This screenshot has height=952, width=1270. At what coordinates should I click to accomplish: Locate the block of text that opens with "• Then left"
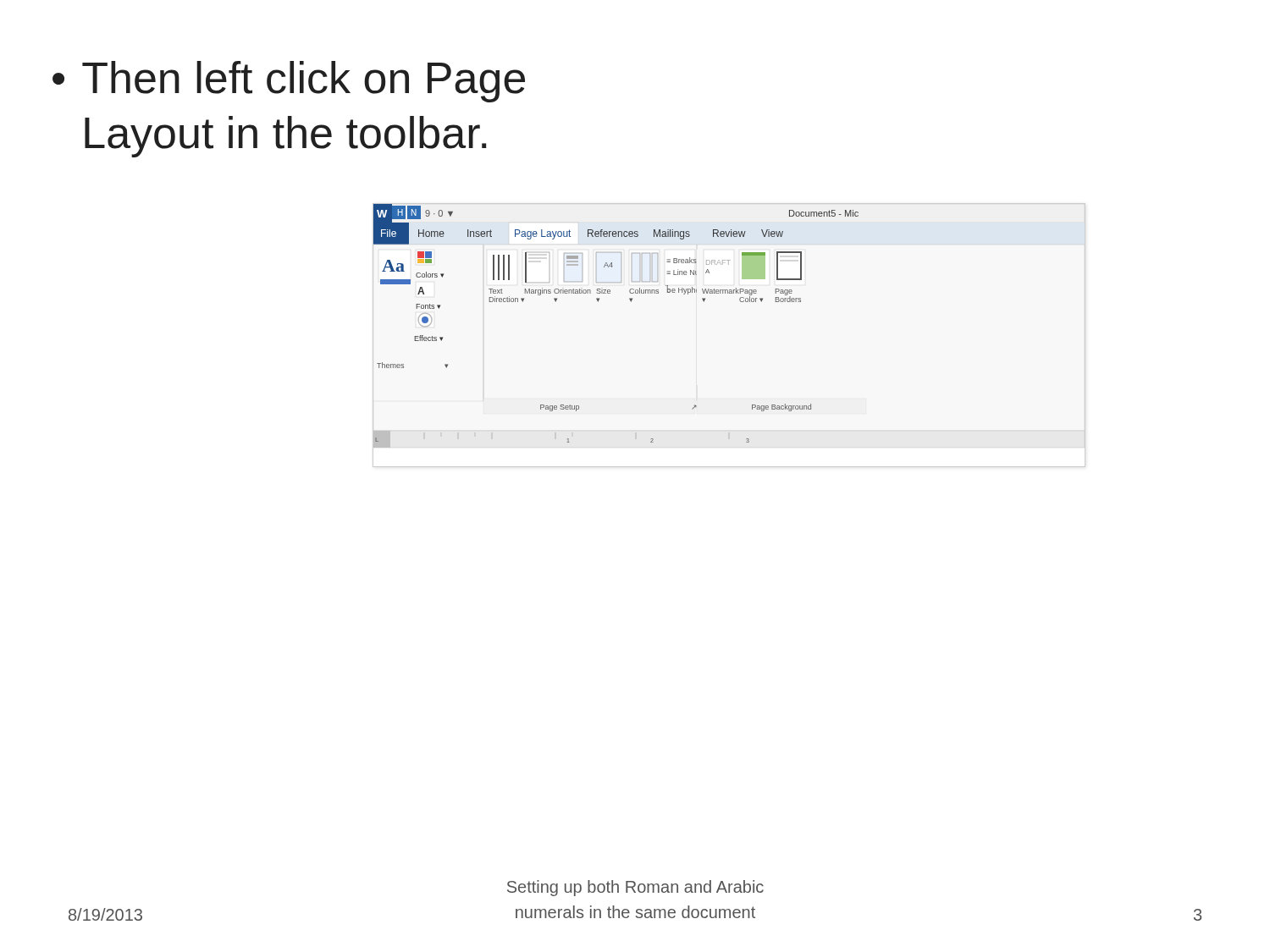[289, 106]
